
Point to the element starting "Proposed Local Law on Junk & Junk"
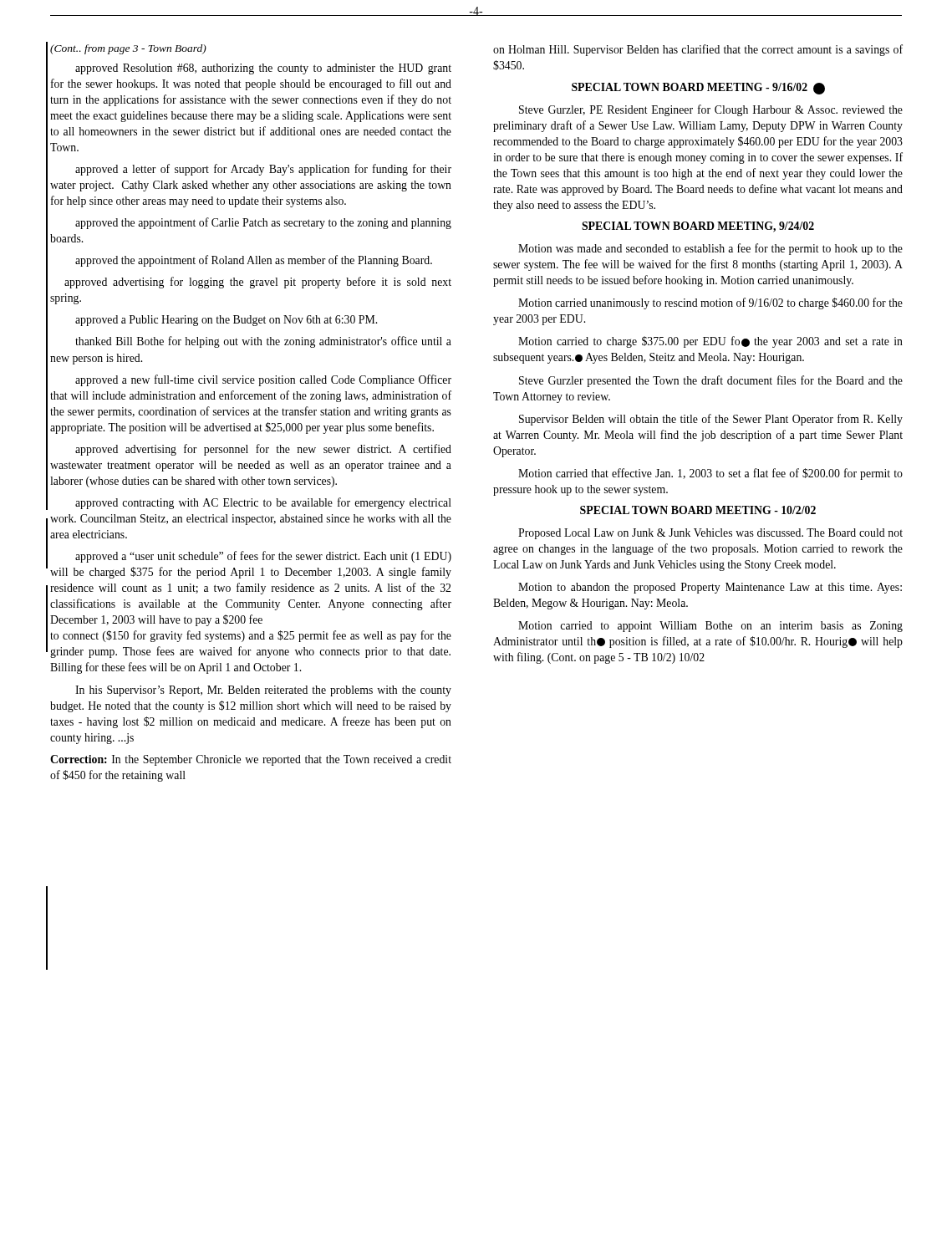click(698, 549)
